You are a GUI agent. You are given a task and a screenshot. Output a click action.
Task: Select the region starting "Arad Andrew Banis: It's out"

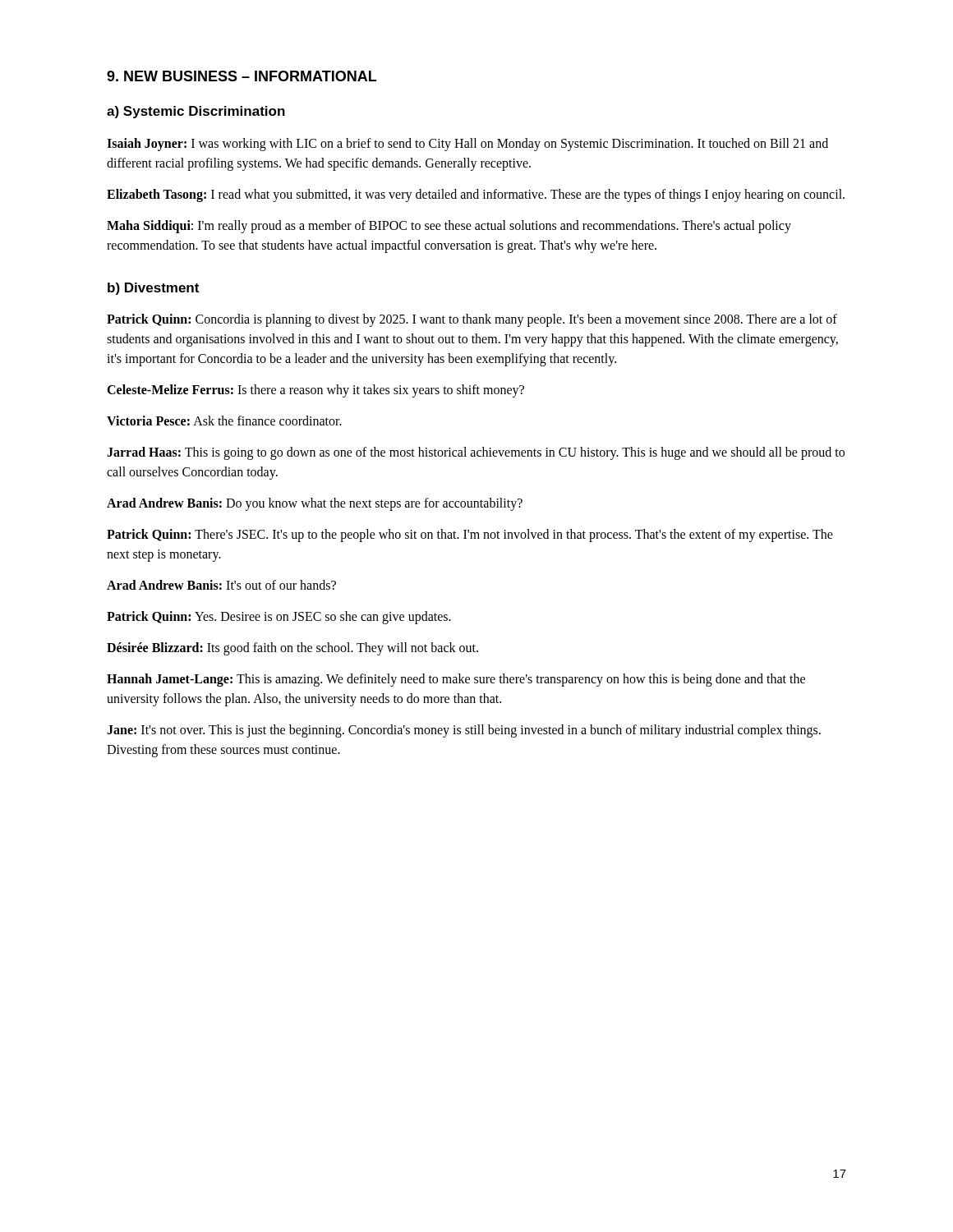pos(222,586)
